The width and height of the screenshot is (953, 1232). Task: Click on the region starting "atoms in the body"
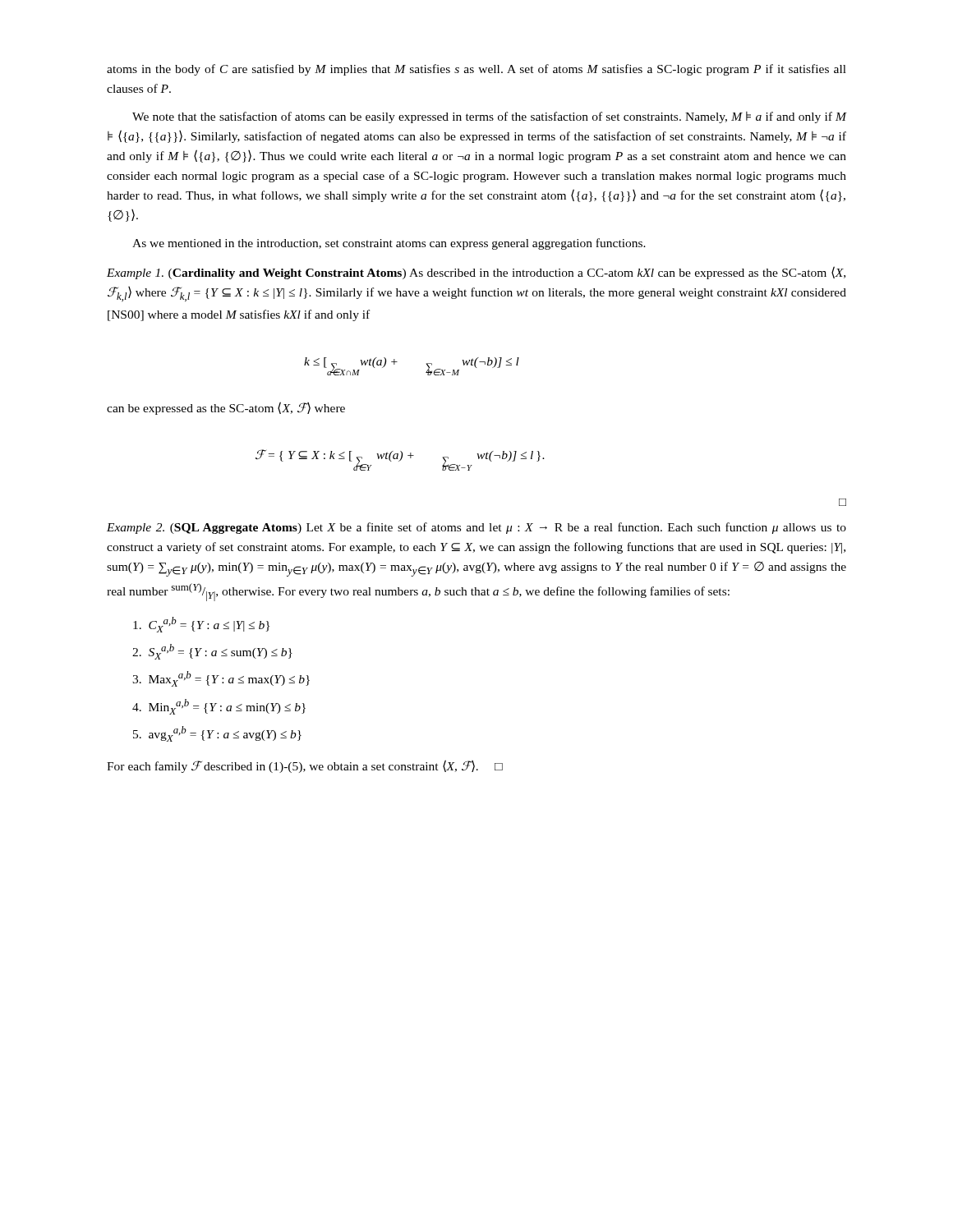tap(476, 79)
